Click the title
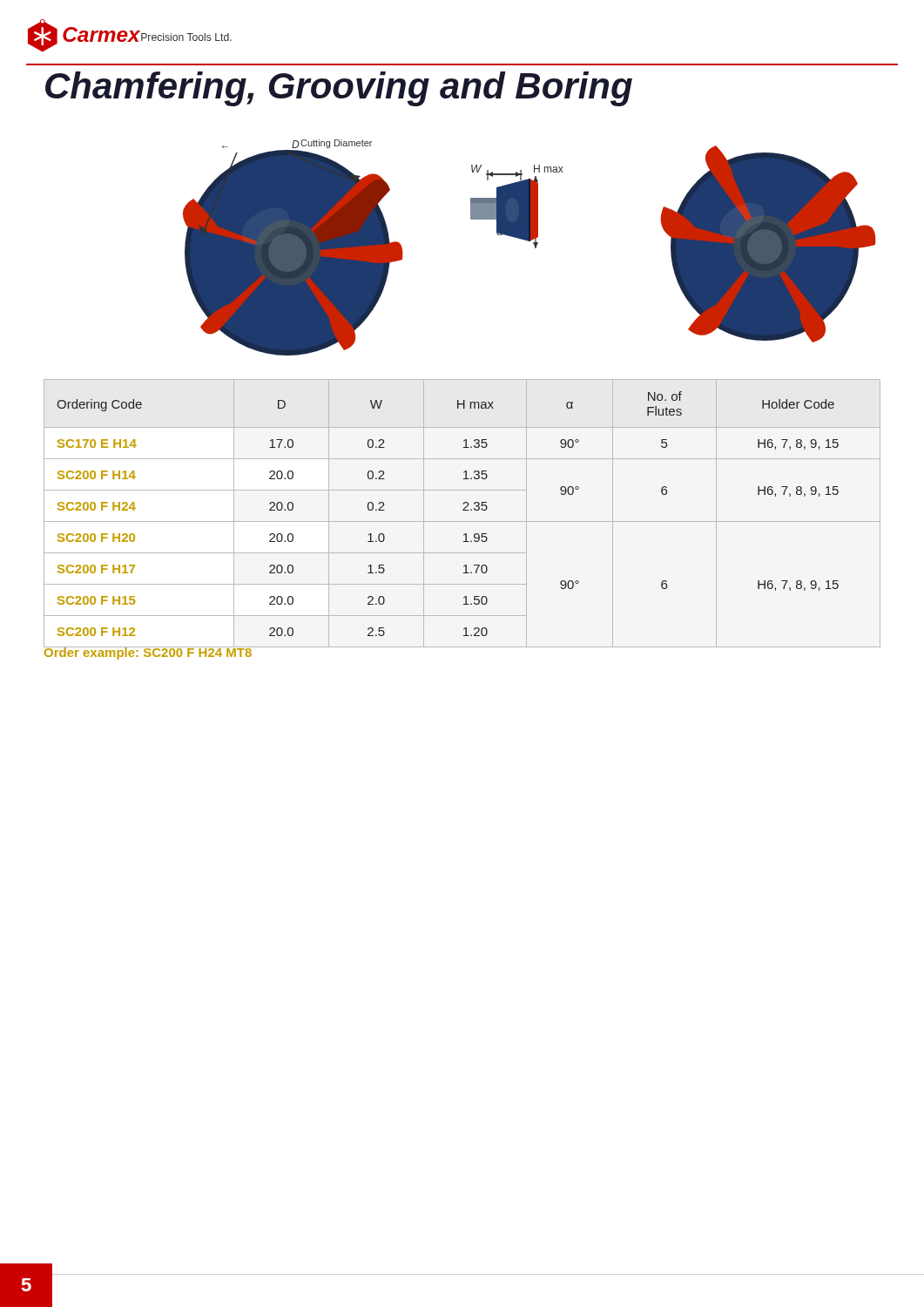The width and height of the screenshot is (924, 1307). click(x=338, y=86)
